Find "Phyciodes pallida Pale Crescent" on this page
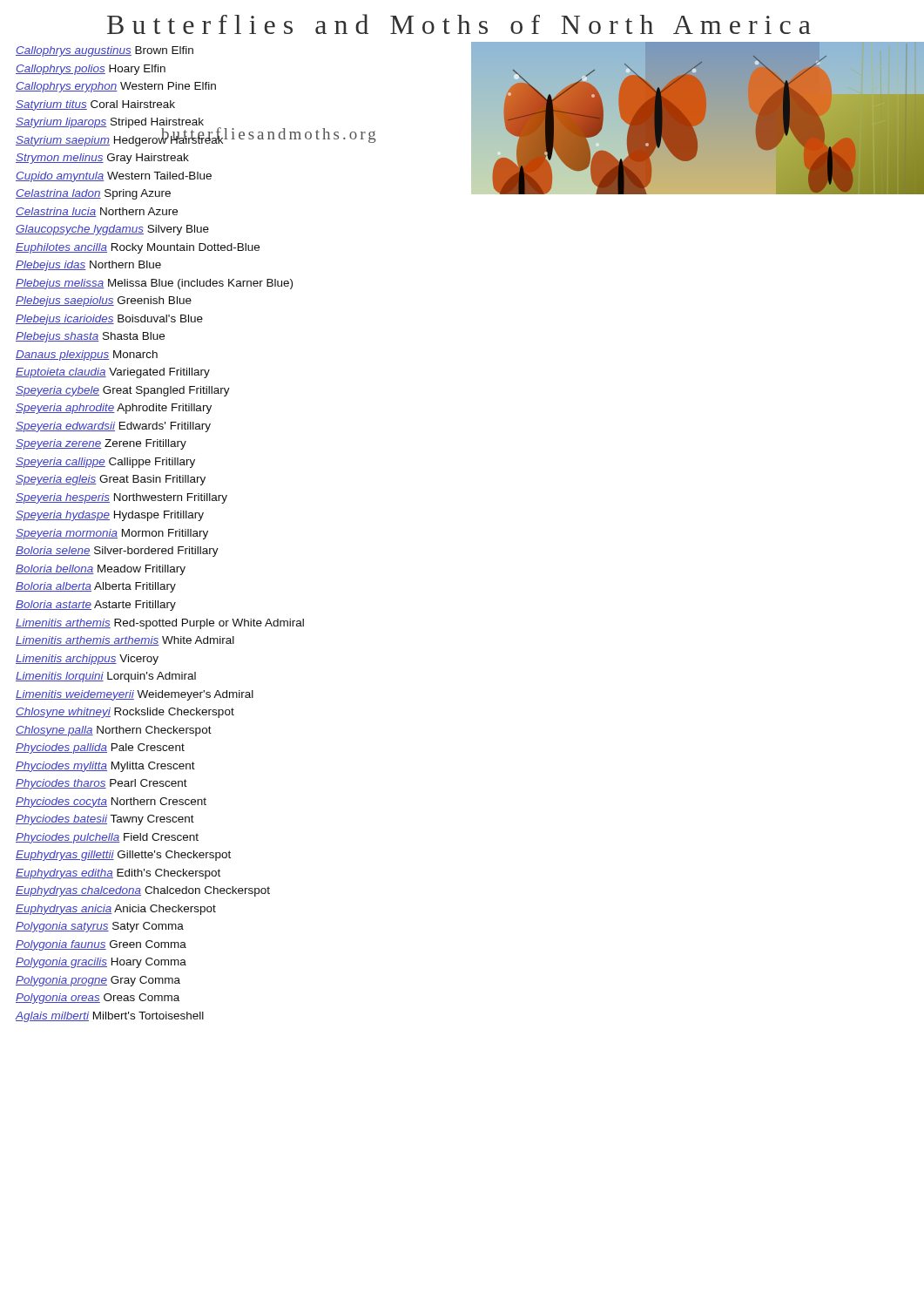Screen dimensions: 1307x924 click(x=100, y=747)
